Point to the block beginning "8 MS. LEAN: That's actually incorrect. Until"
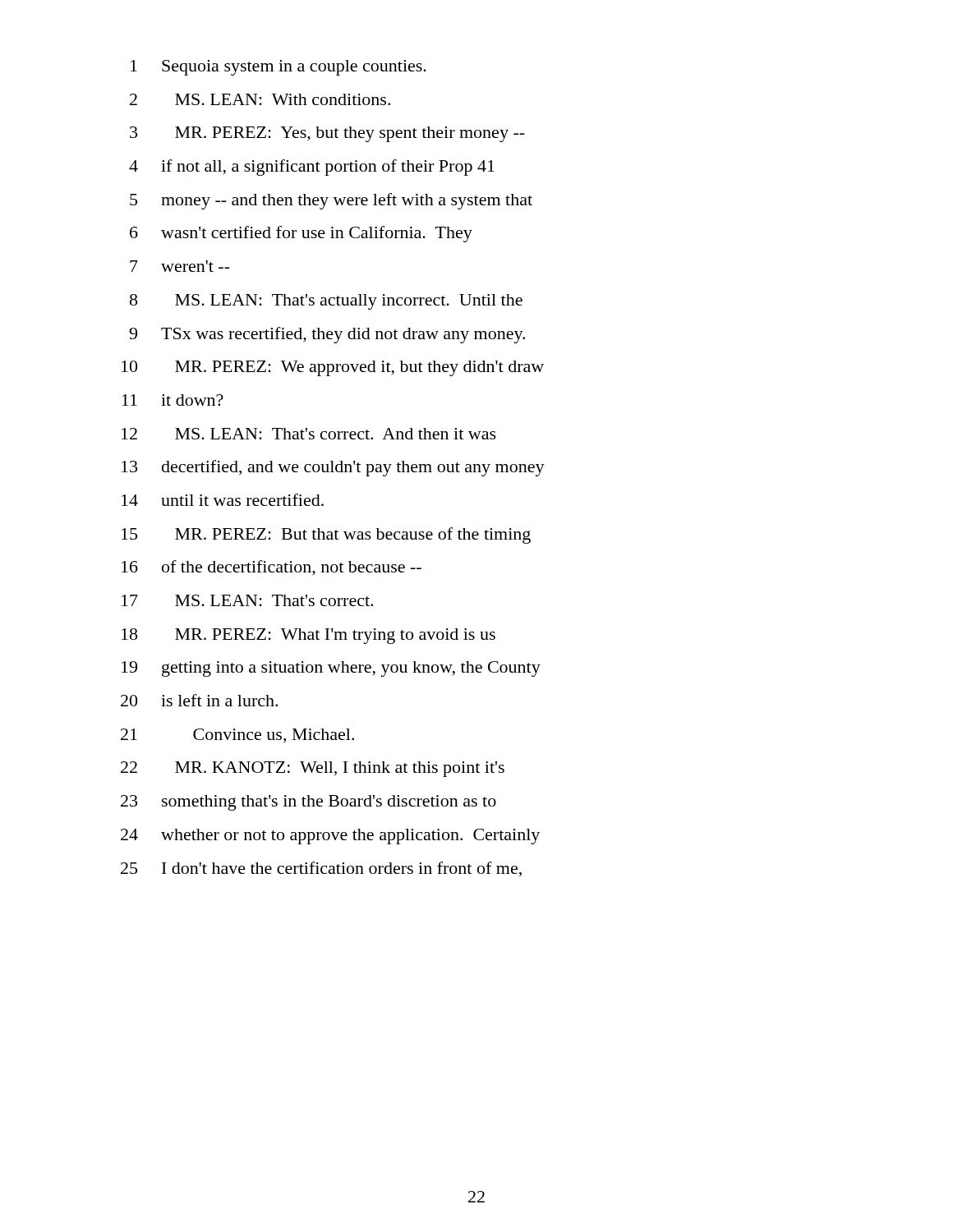Viewport: 953px width, 1232px height. pyautogui.click(x=311, y=300)
